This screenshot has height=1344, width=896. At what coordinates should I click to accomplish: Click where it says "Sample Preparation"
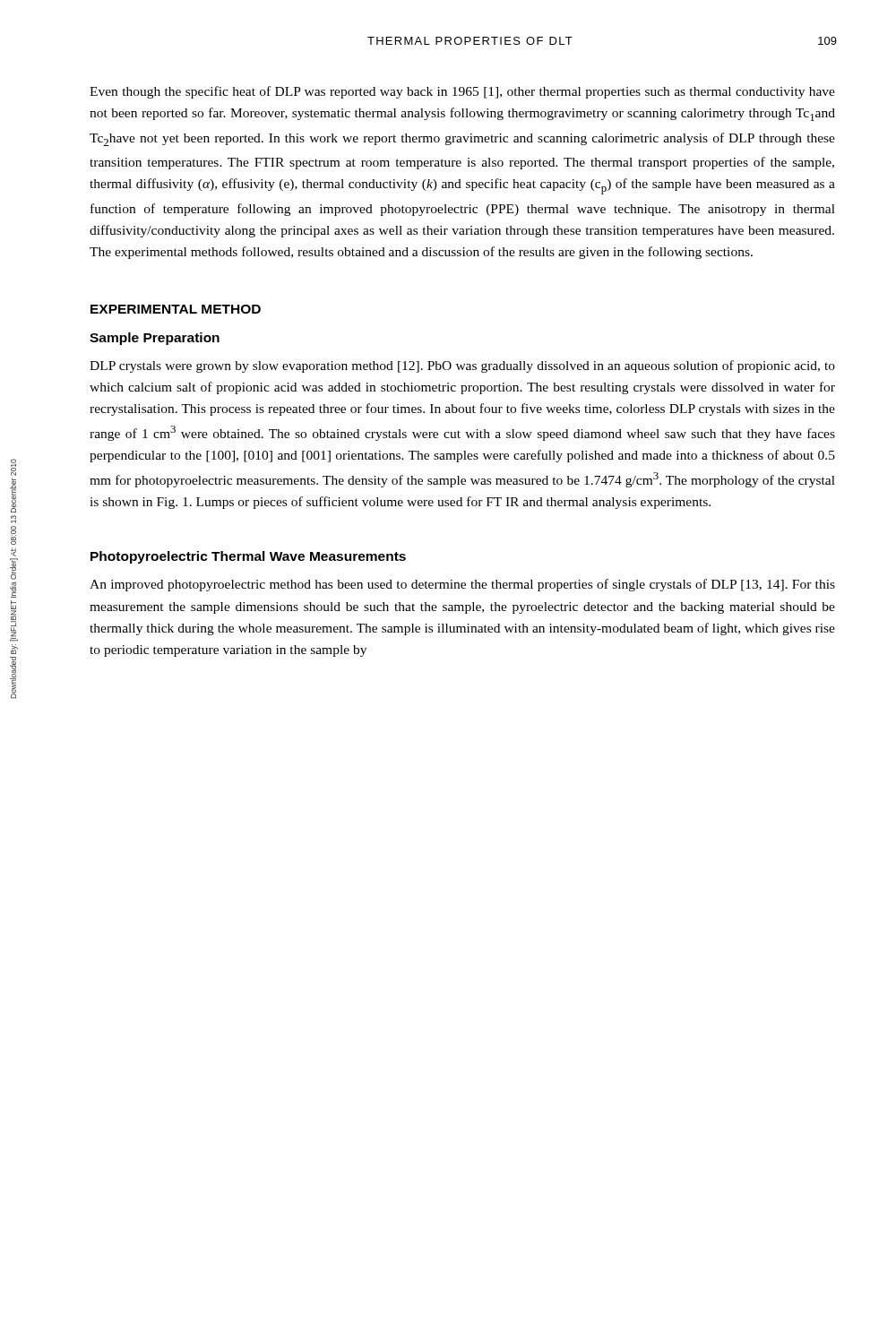tap(155, 337)
